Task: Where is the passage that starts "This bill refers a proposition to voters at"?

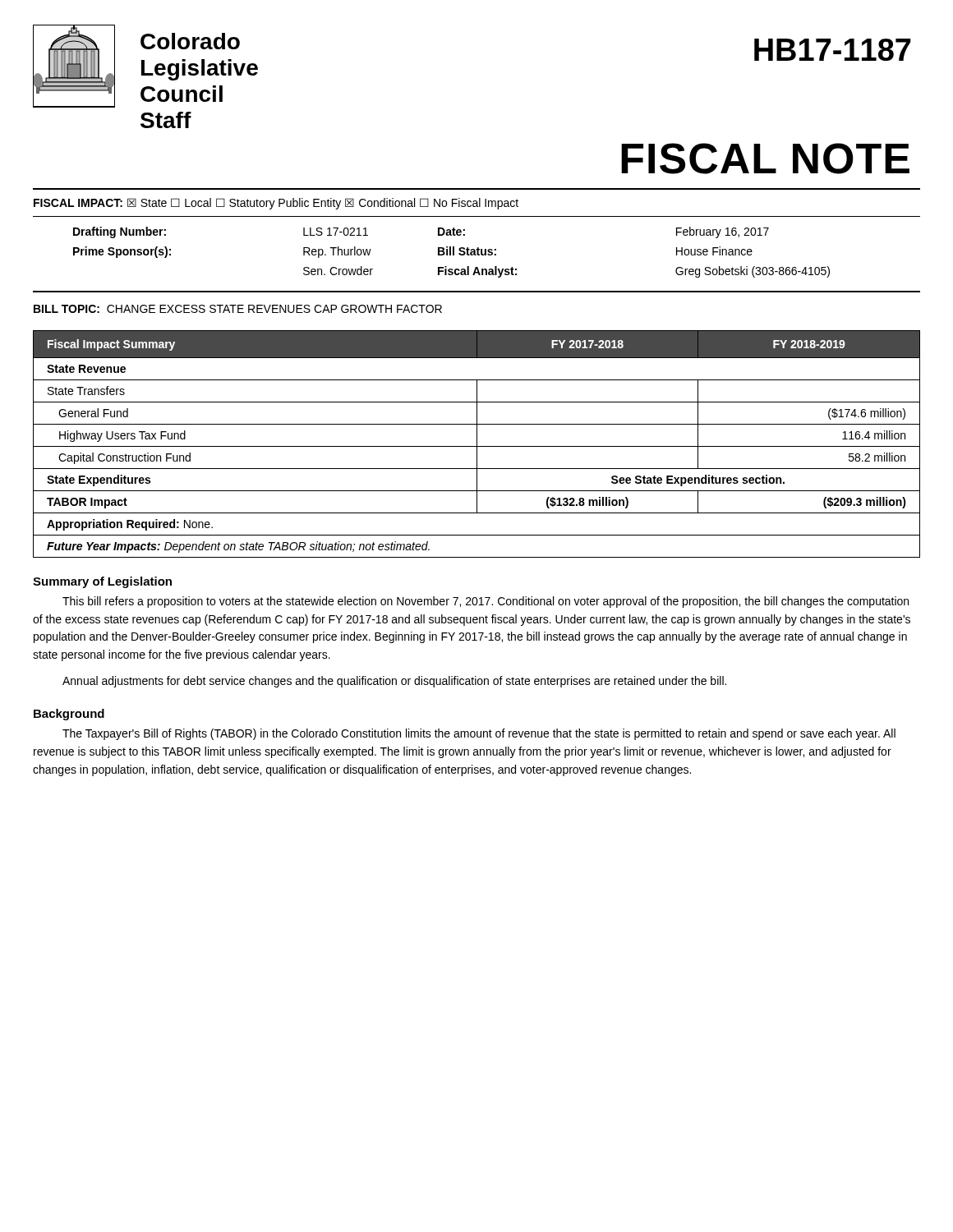Action: (472, 628)
